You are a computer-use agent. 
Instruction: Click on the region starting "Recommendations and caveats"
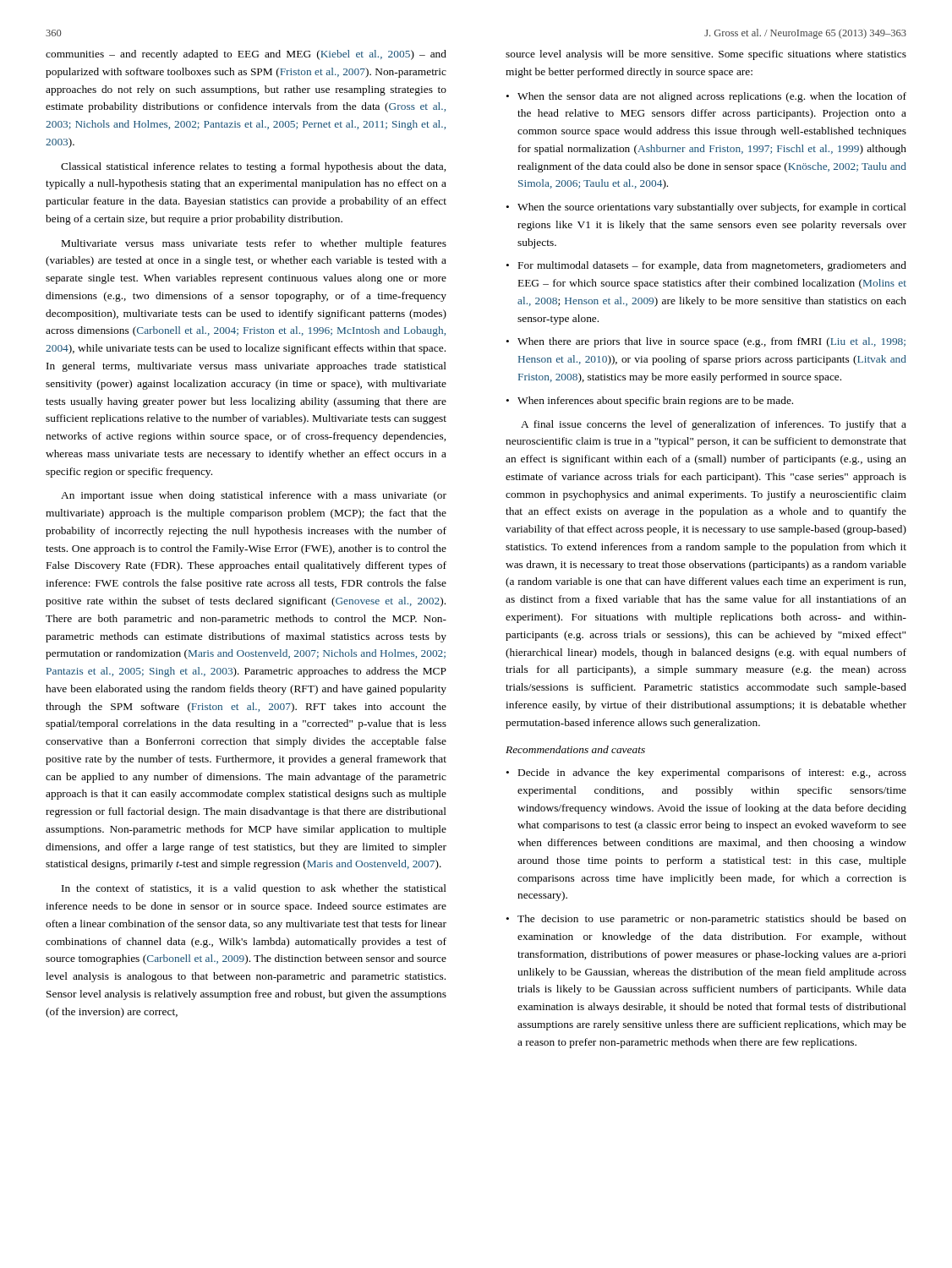click(x=575, y=749)
